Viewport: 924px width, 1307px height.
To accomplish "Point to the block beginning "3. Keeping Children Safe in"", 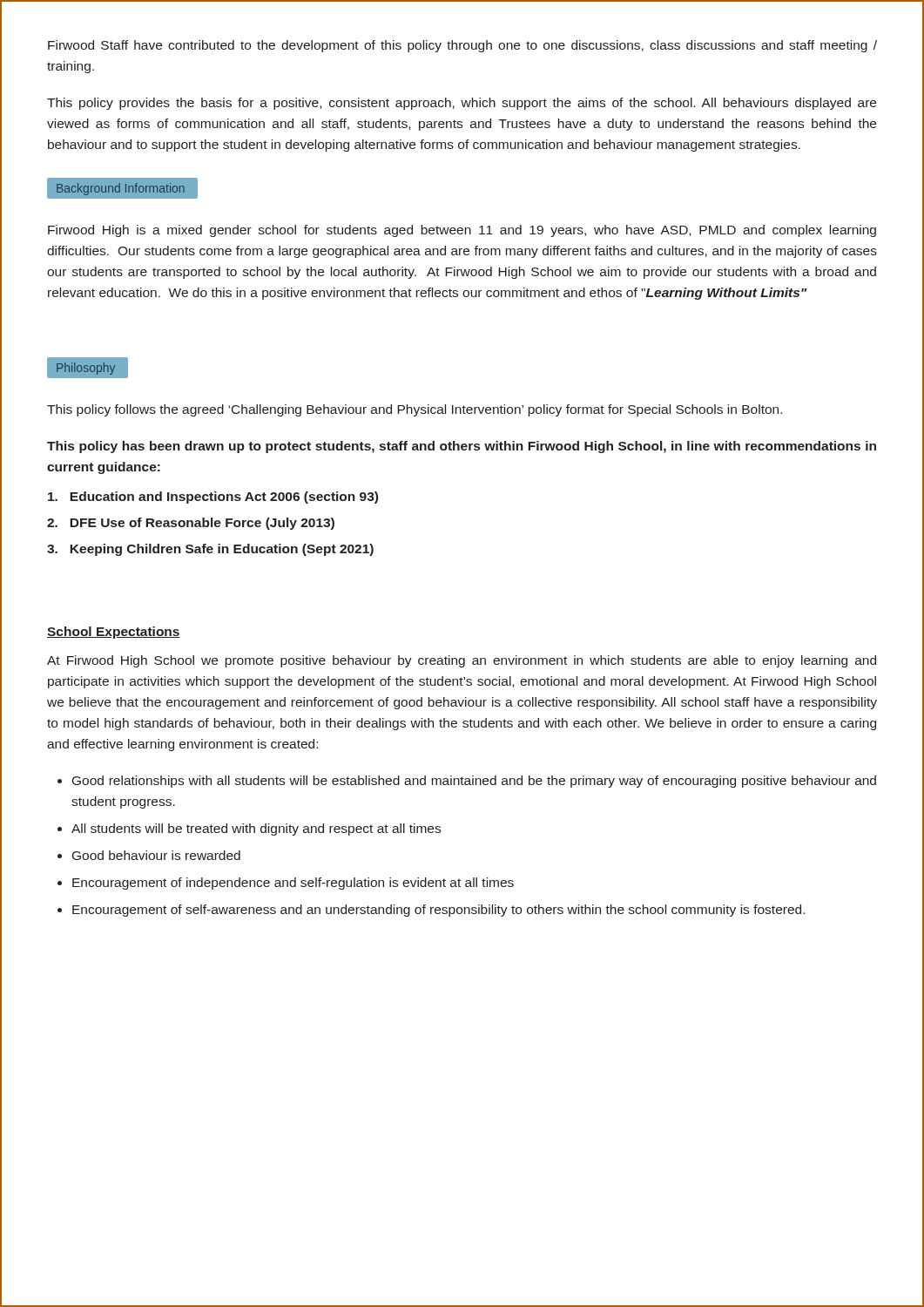I will coord(211,549).
